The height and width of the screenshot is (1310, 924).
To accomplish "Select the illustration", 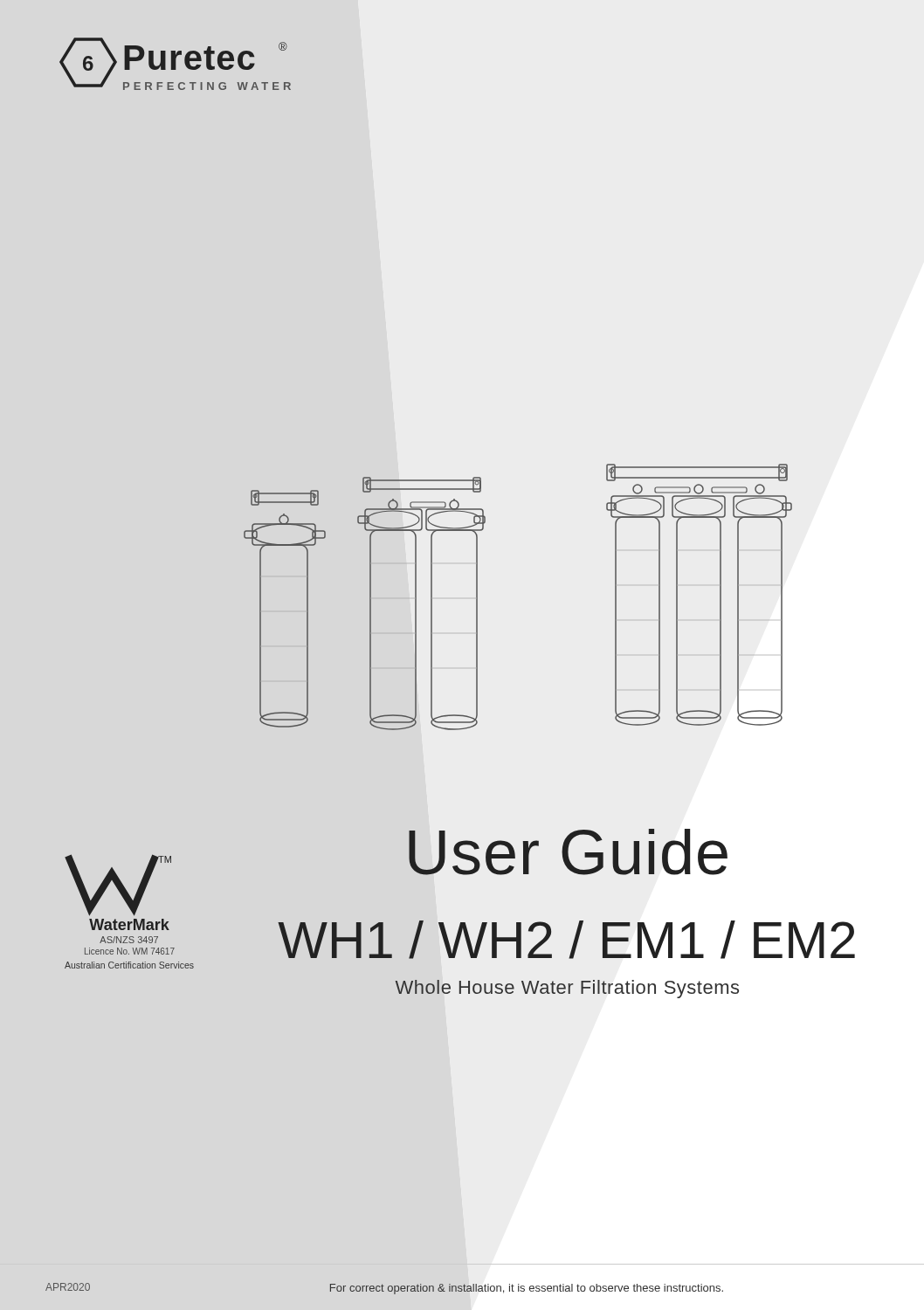I will [550, 638].
